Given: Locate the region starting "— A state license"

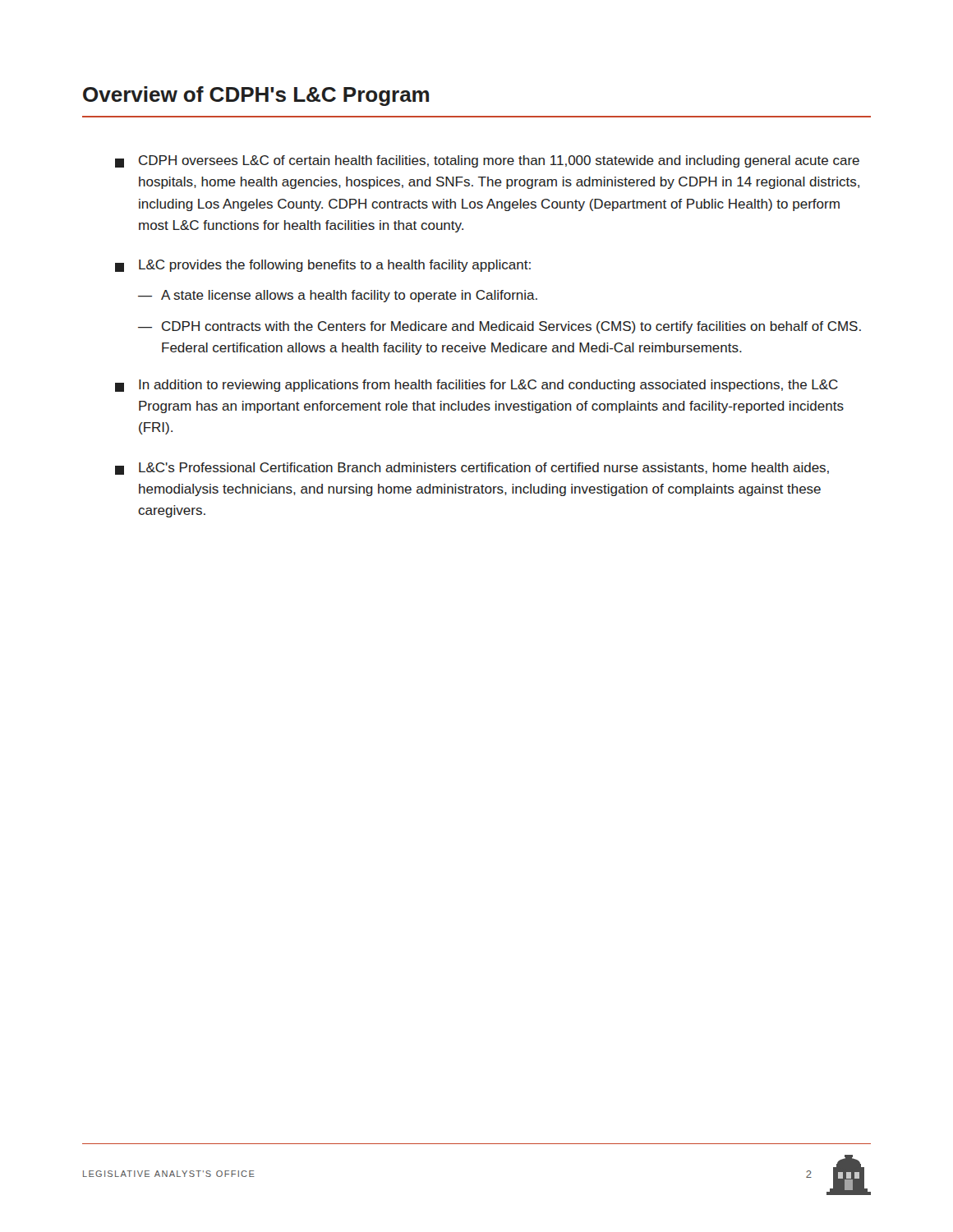Looking at the screenshot, I should coord(504,296).
